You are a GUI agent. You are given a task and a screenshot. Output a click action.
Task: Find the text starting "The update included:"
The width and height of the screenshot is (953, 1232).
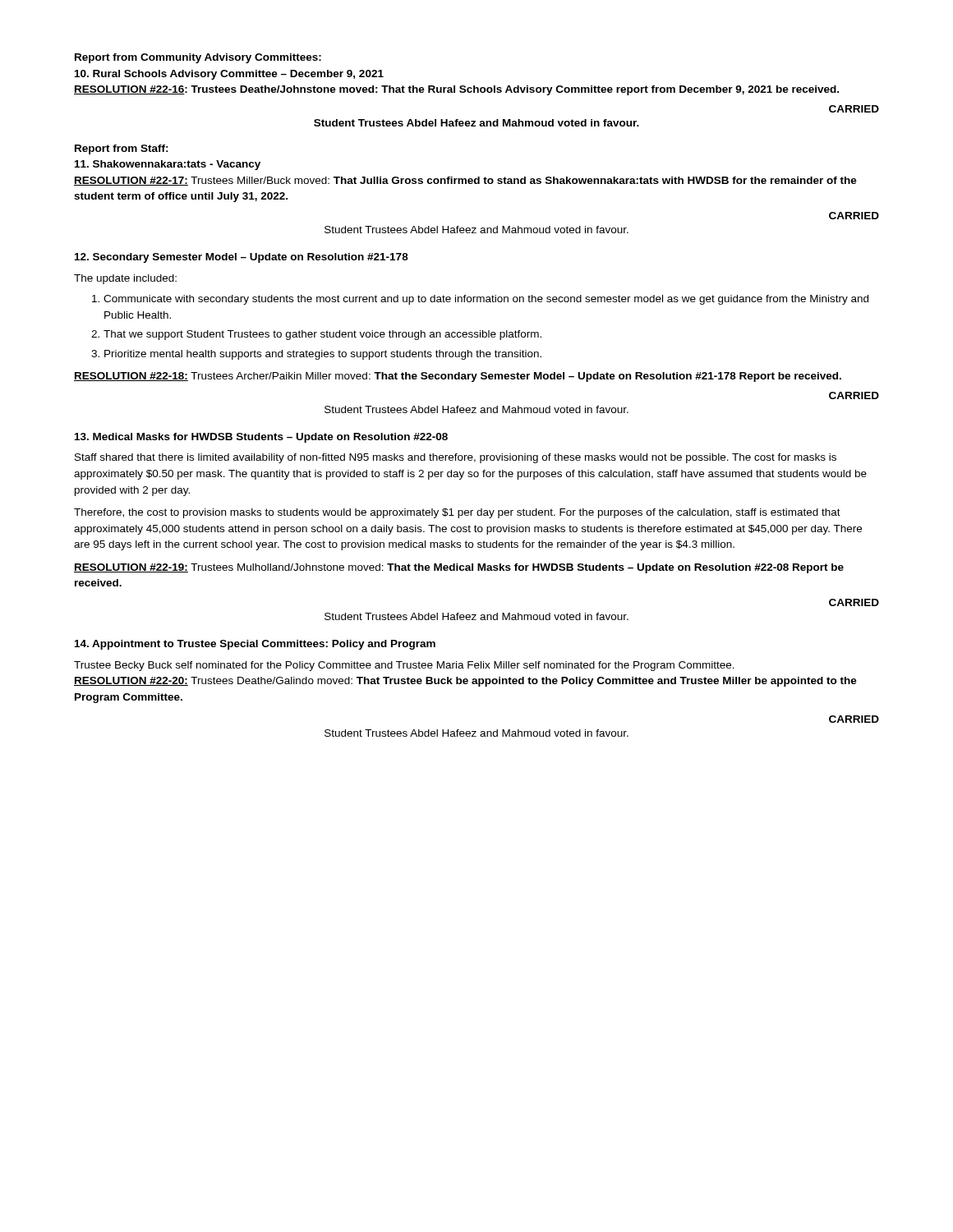click(x=125, y=279)
